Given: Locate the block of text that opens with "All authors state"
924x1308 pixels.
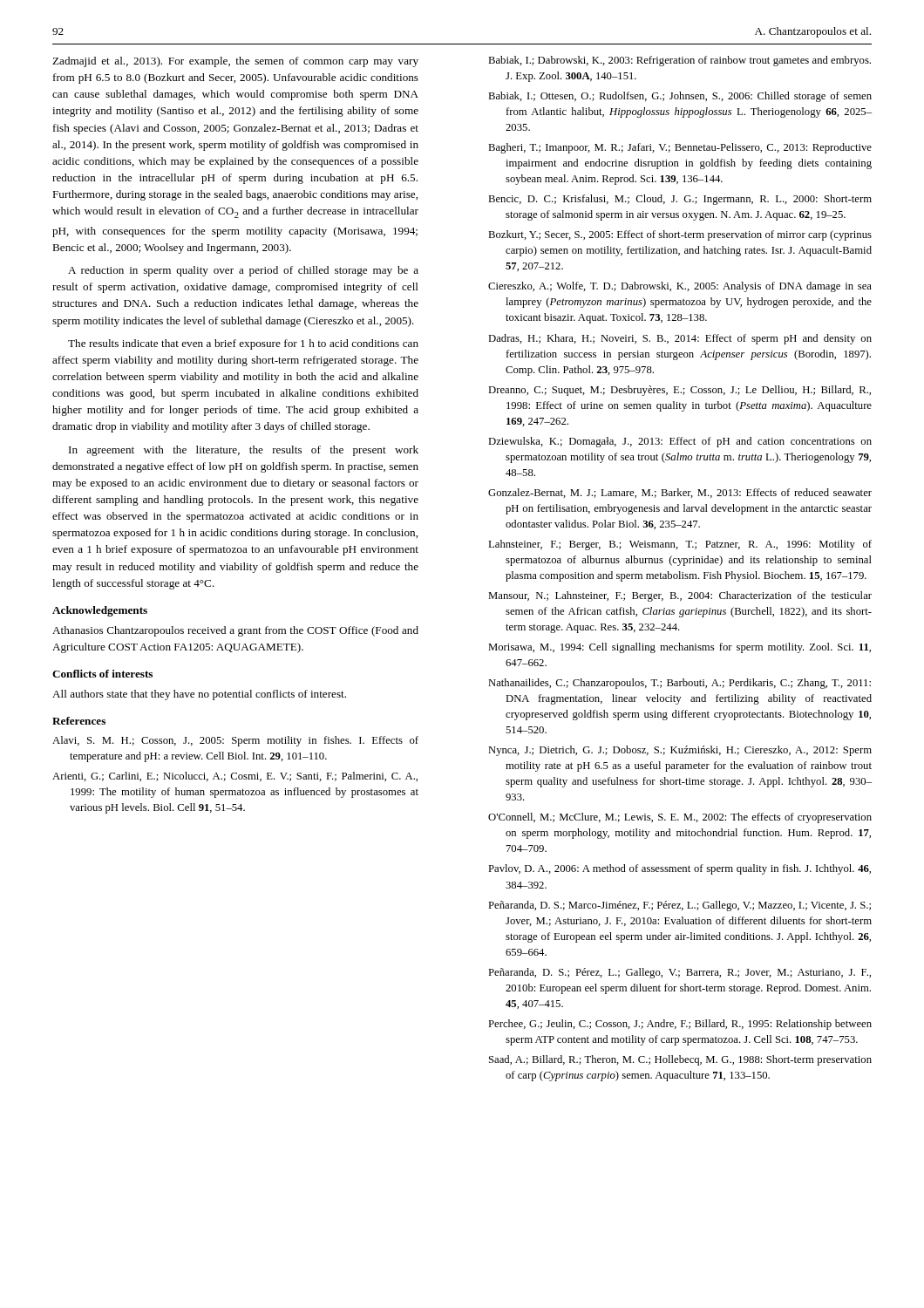Looking at the screenshot, I should pyautogui.click(x=235, y=694).
